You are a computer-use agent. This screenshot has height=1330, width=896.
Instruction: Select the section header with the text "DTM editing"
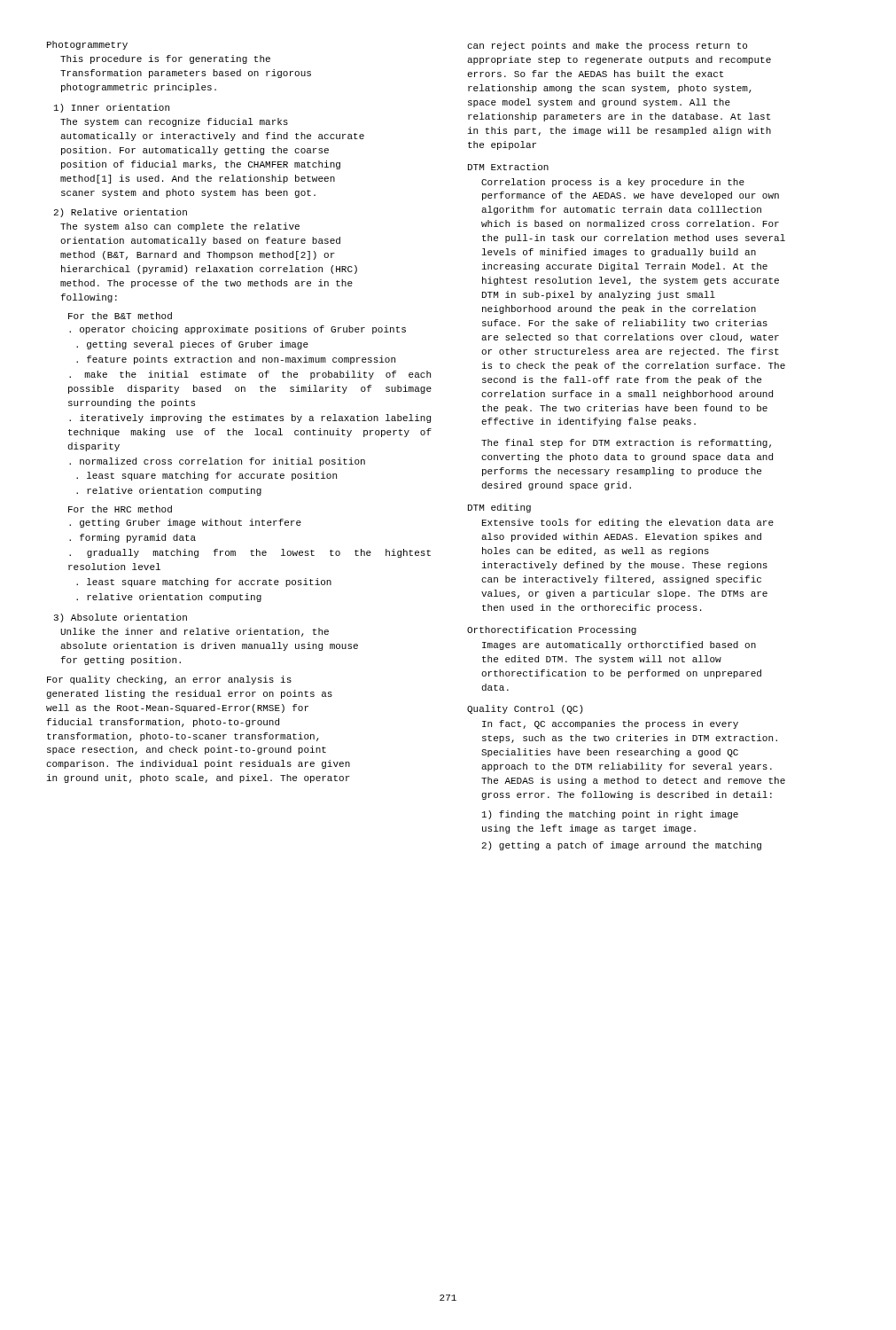click(499, 508)
